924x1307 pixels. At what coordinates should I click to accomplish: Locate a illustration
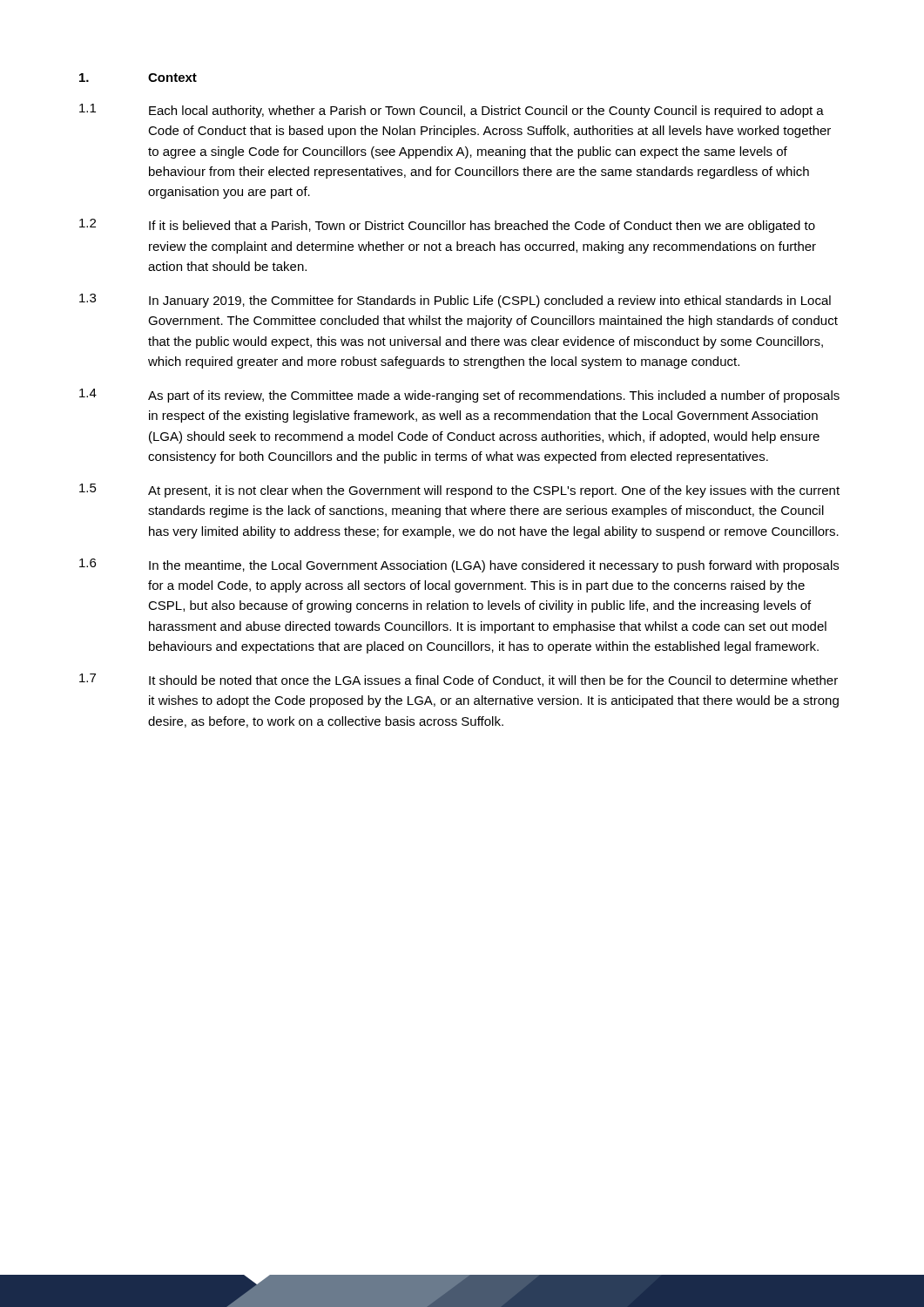(x=462, y=1283)
